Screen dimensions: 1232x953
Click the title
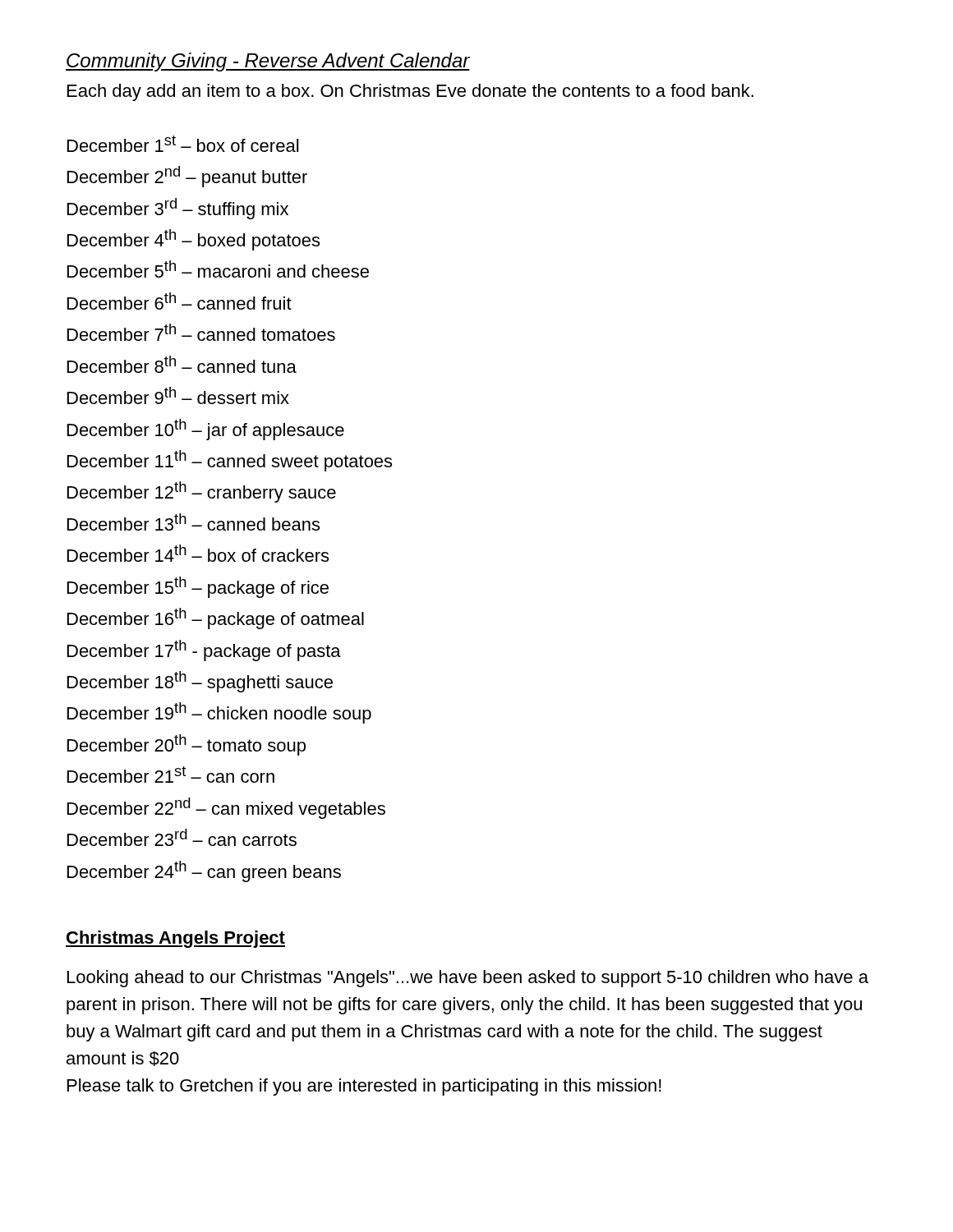[268, 61]
